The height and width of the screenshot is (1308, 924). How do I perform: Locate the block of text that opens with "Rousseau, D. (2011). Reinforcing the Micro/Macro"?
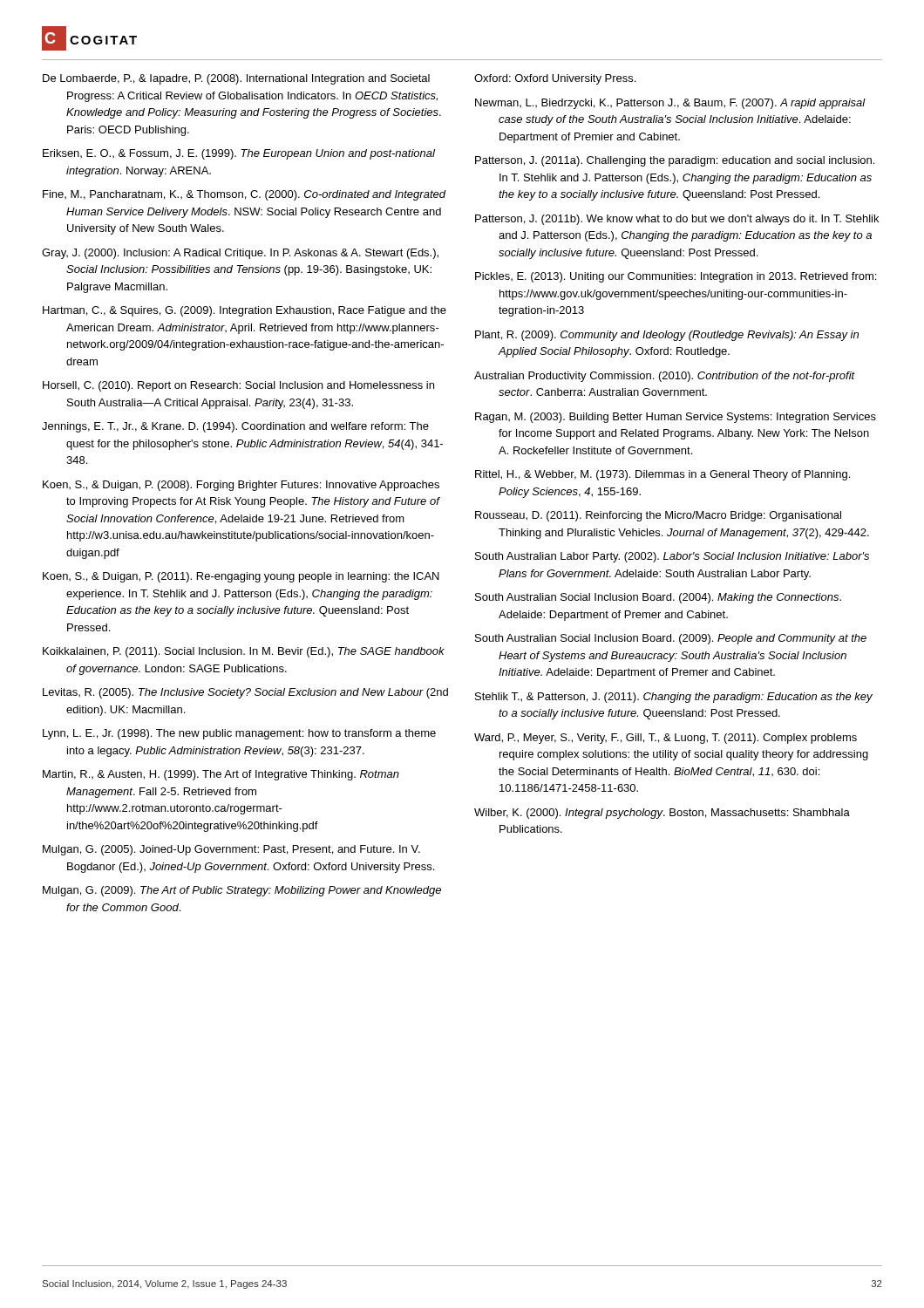point(672,523)
